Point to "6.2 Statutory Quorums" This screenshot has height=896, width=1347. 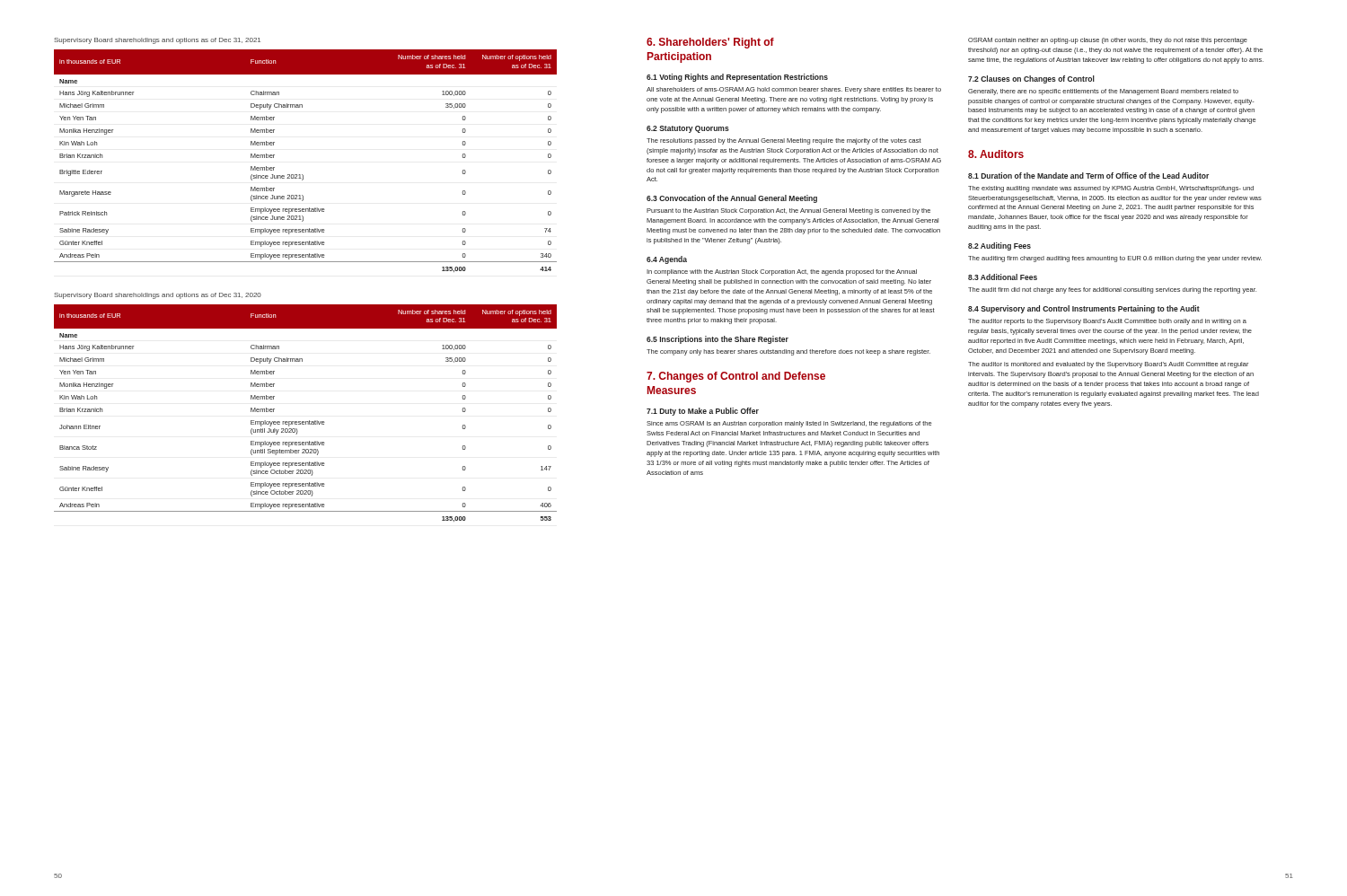795,129
